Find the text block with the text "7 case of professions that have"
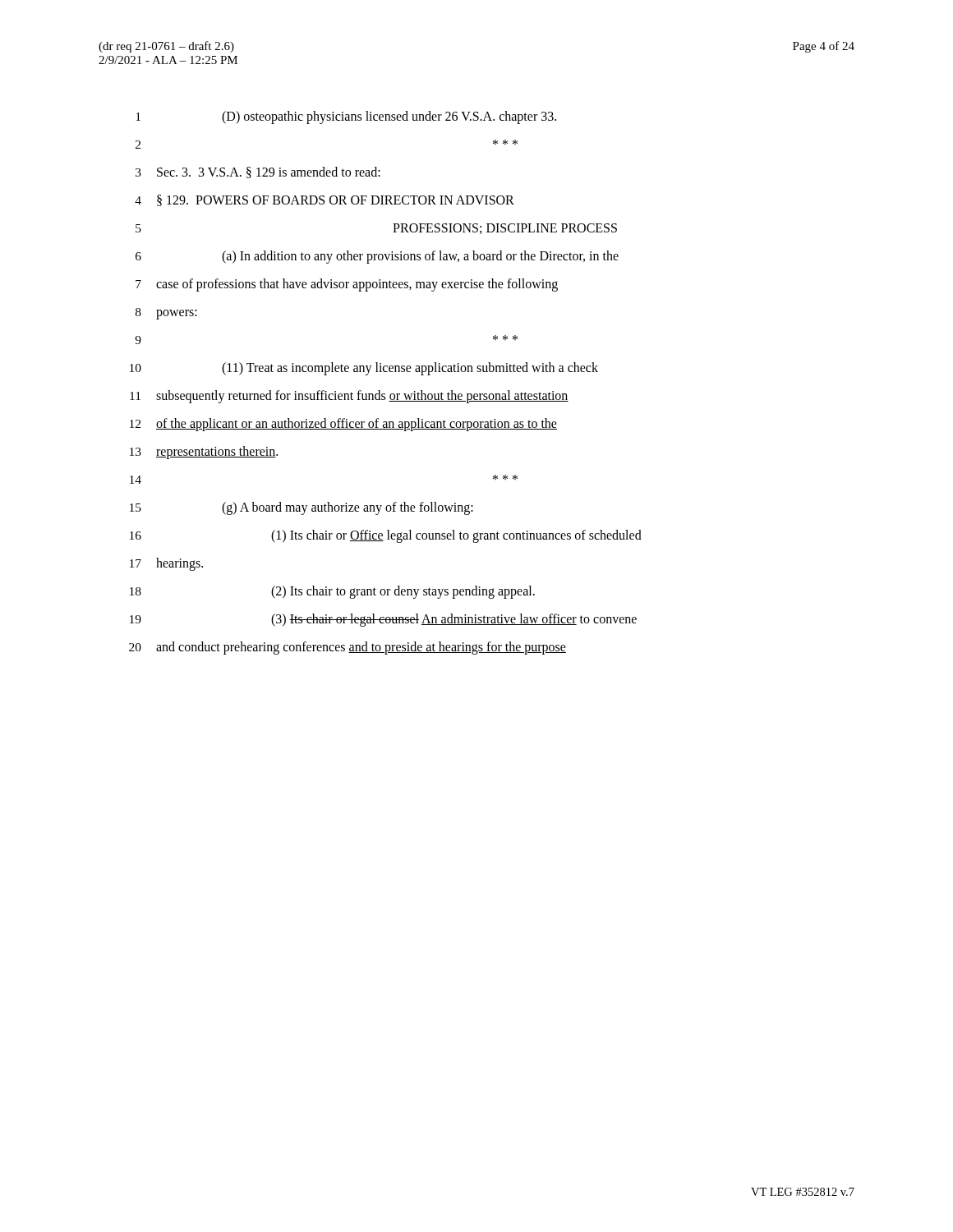Viewport: 953px width, 1232px height. [476, 285]
